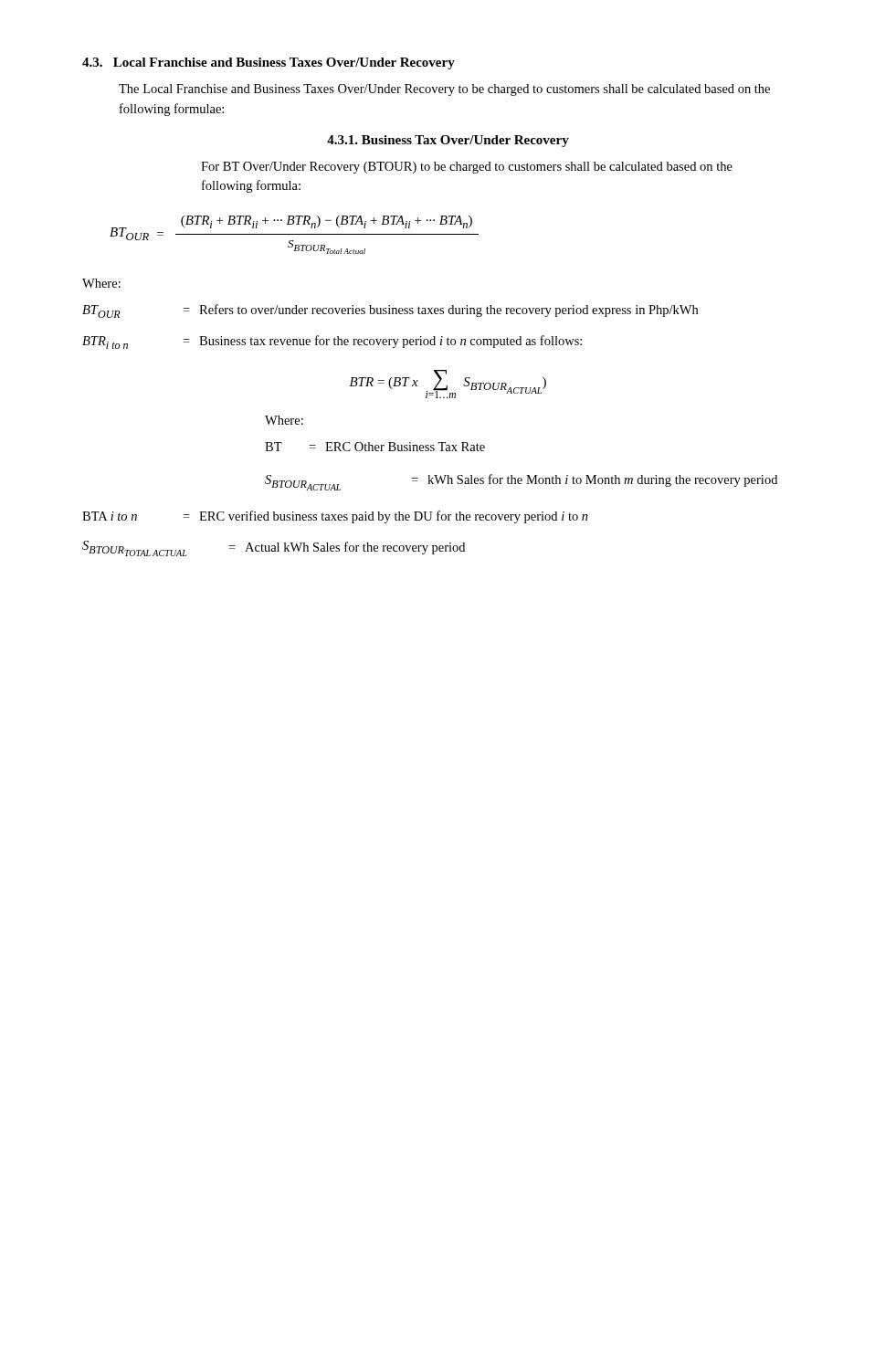Click on the formula containing "BTR = (BT x ∑ i=1…m SBTOURACTUAL)"
Image resolution: width=896 pixels, height=1370 pixels.
448,383
